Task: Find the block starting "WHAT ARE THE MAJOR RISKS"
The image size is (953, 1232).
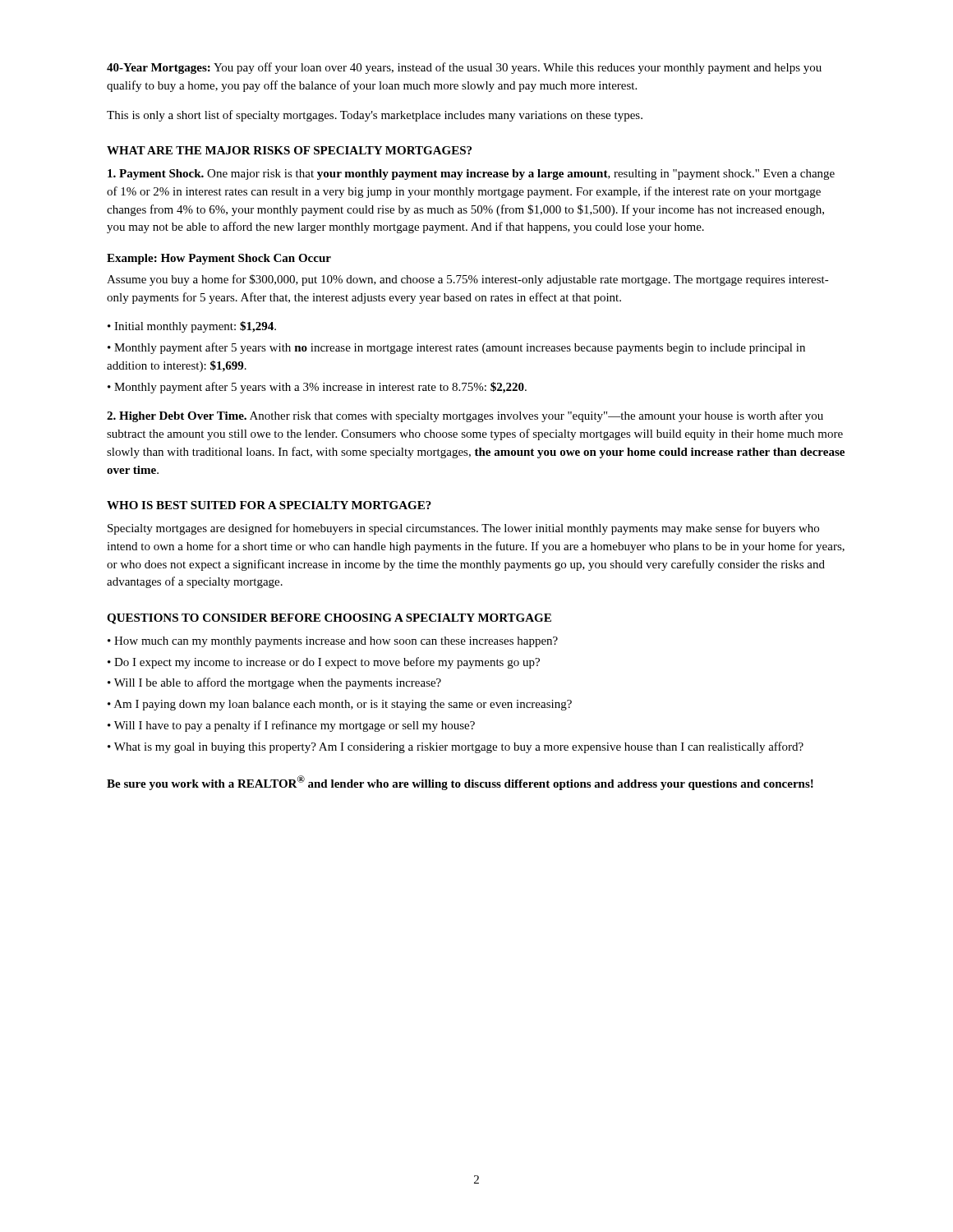Action: tap(290, 150)
